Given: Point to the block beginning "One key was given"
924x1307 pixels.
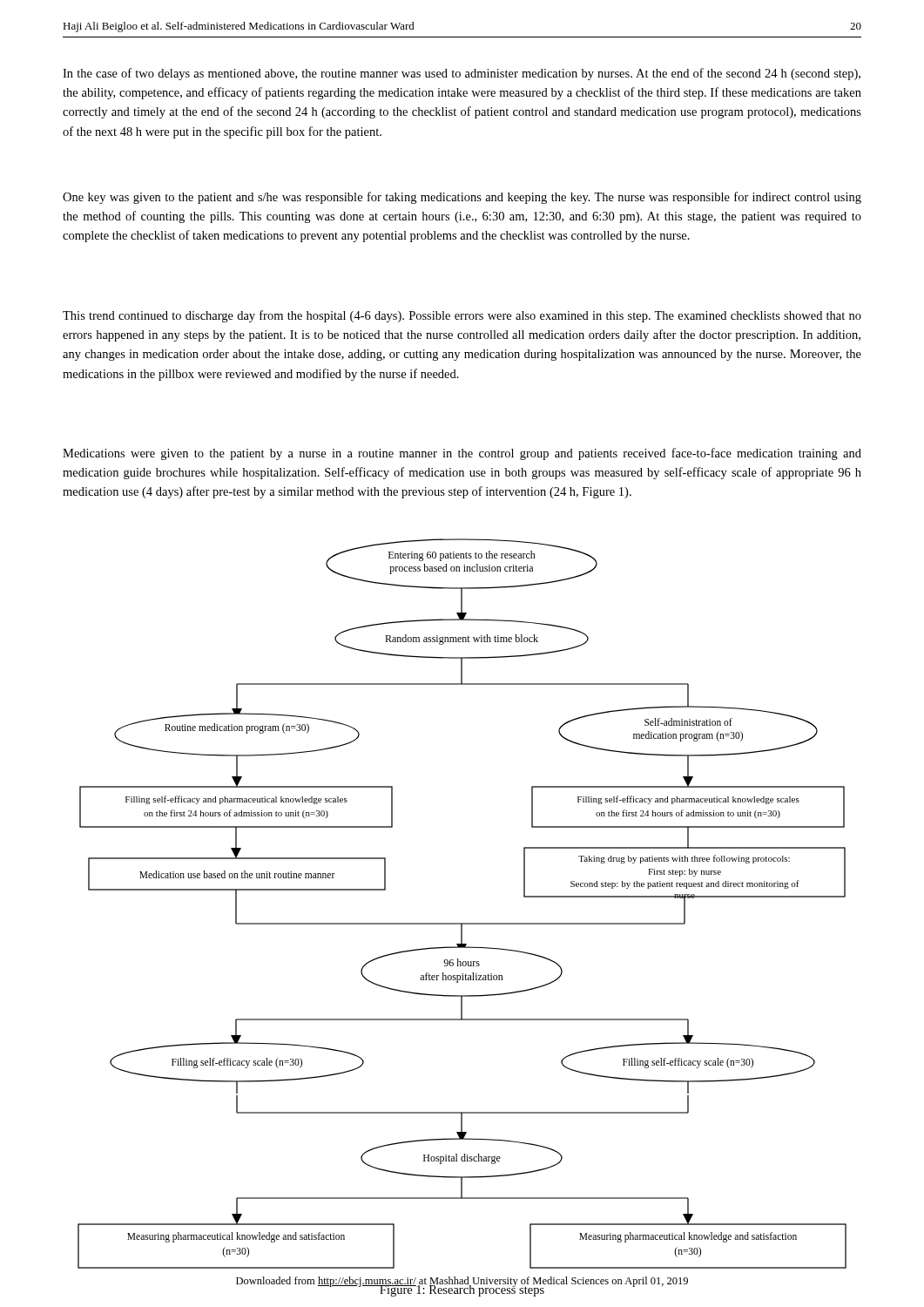Looking at the screenshot, I should [x=462, y=216].
